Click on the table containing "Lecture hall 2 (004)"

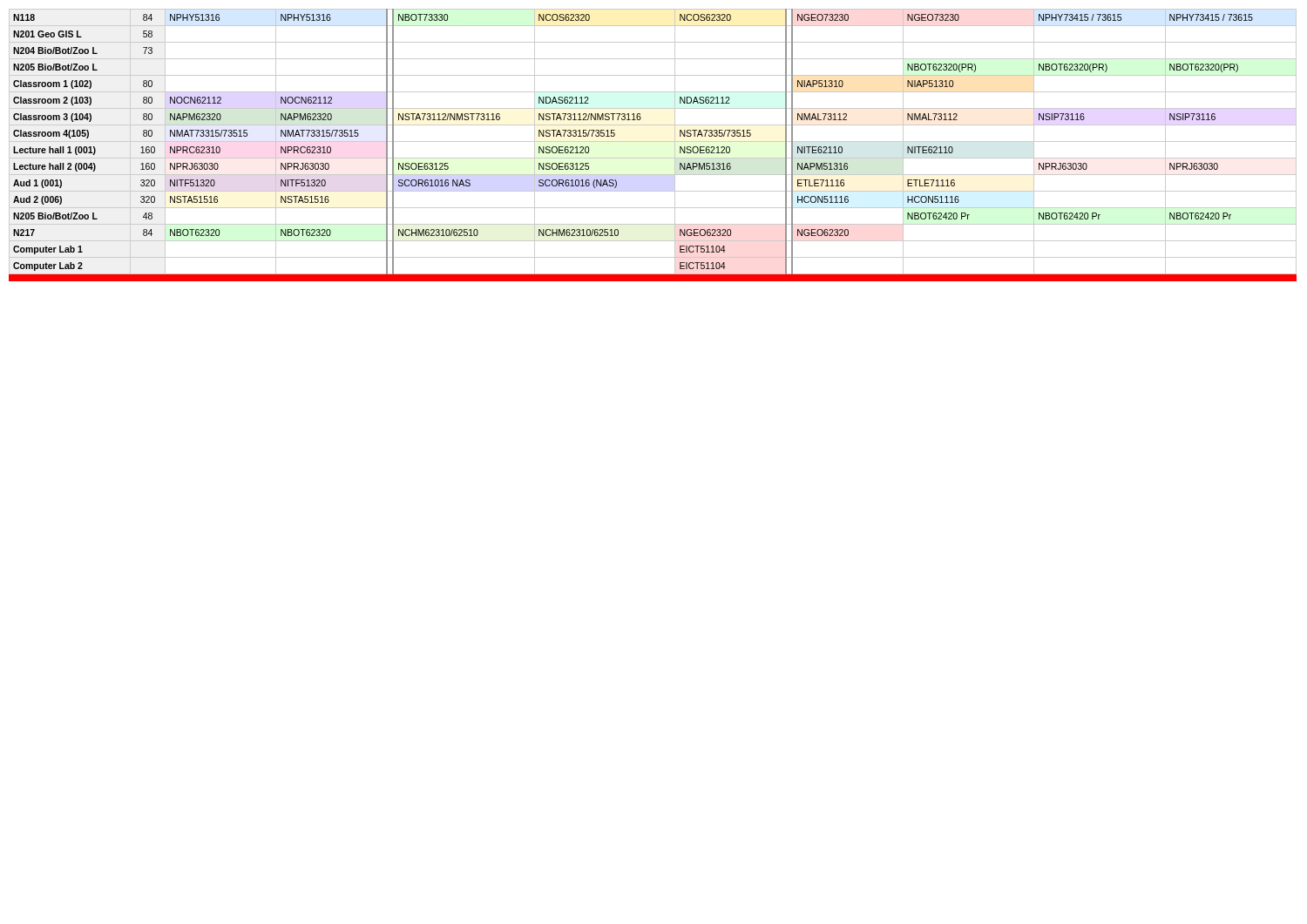click(x=653, y=145)
